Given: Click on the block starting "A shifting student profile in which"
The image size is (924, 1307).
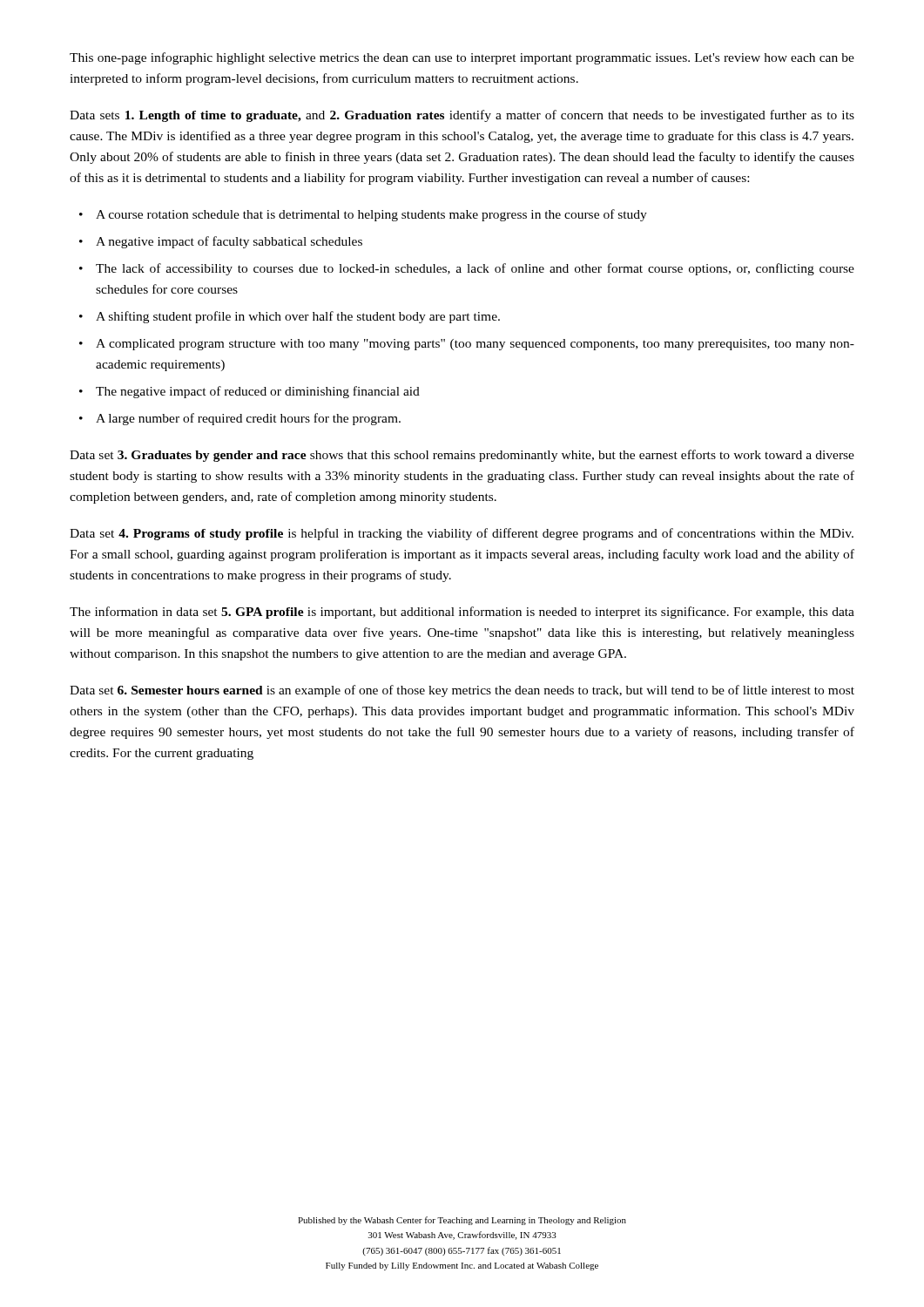Looking at the screenshot, I should 298,316.
